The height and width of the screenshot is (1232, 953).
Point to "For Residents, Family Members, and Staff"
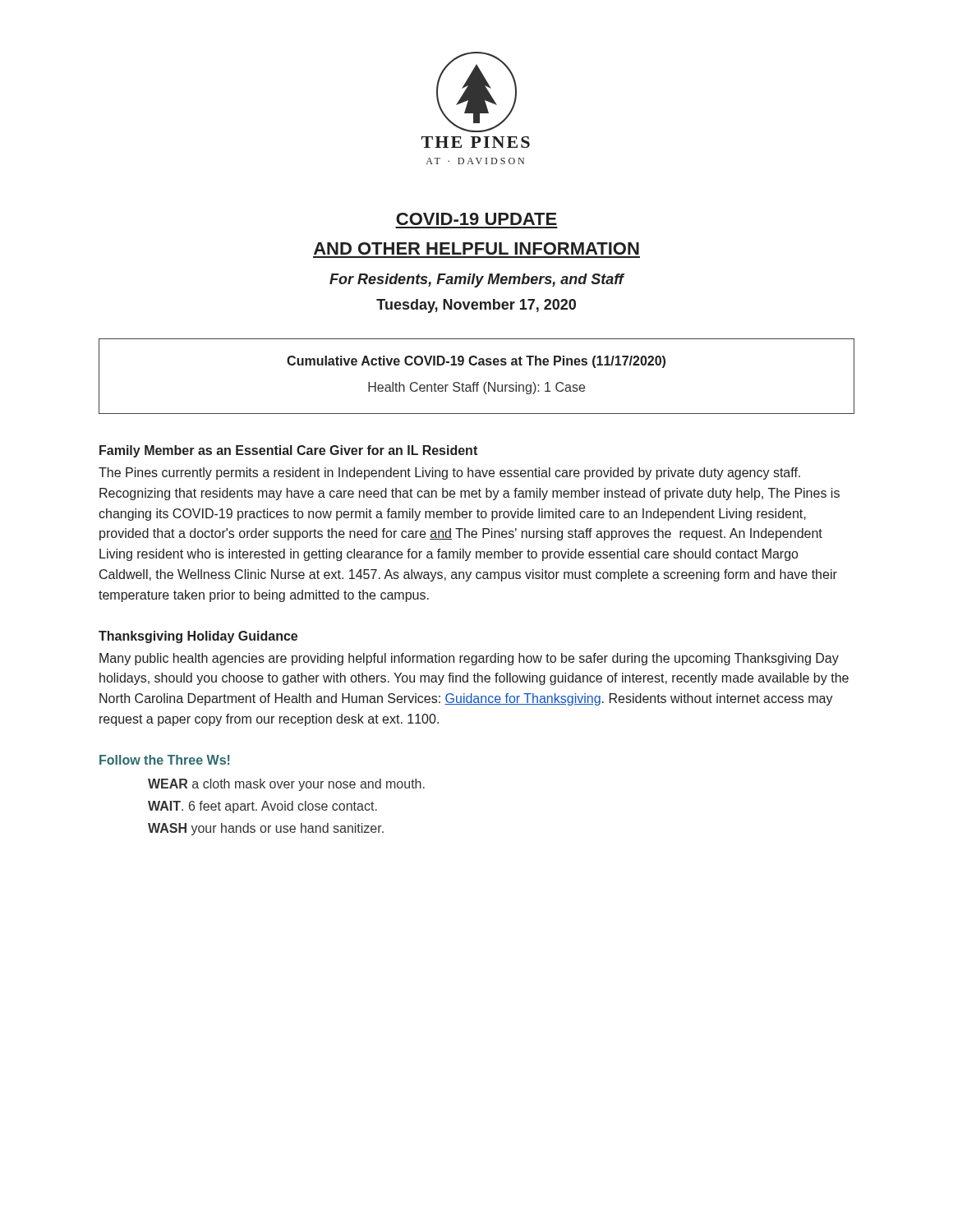pyautogui.click(x=476, y=280)
